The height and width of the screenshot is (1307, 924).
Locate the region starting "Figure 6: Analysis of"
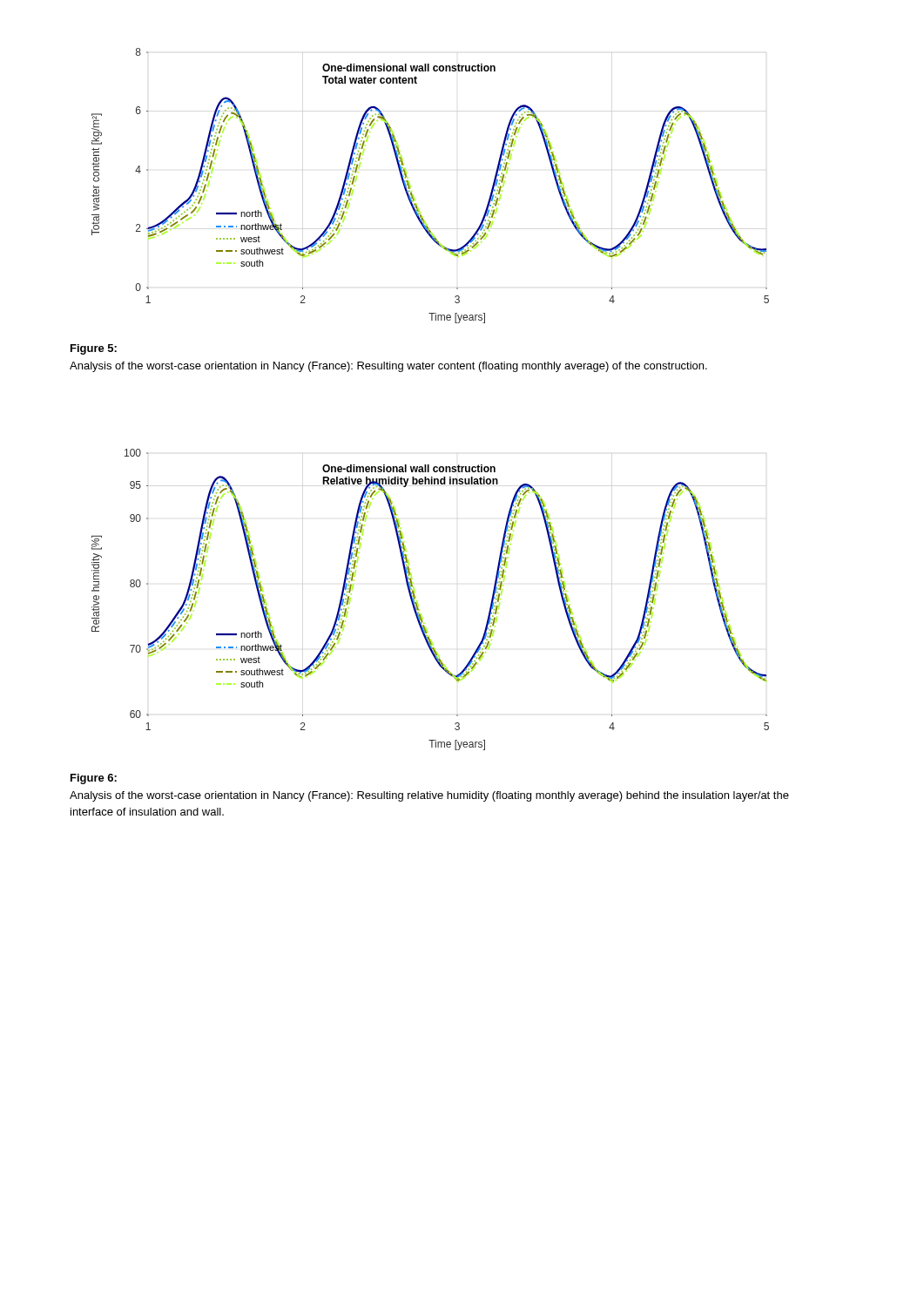429,795
